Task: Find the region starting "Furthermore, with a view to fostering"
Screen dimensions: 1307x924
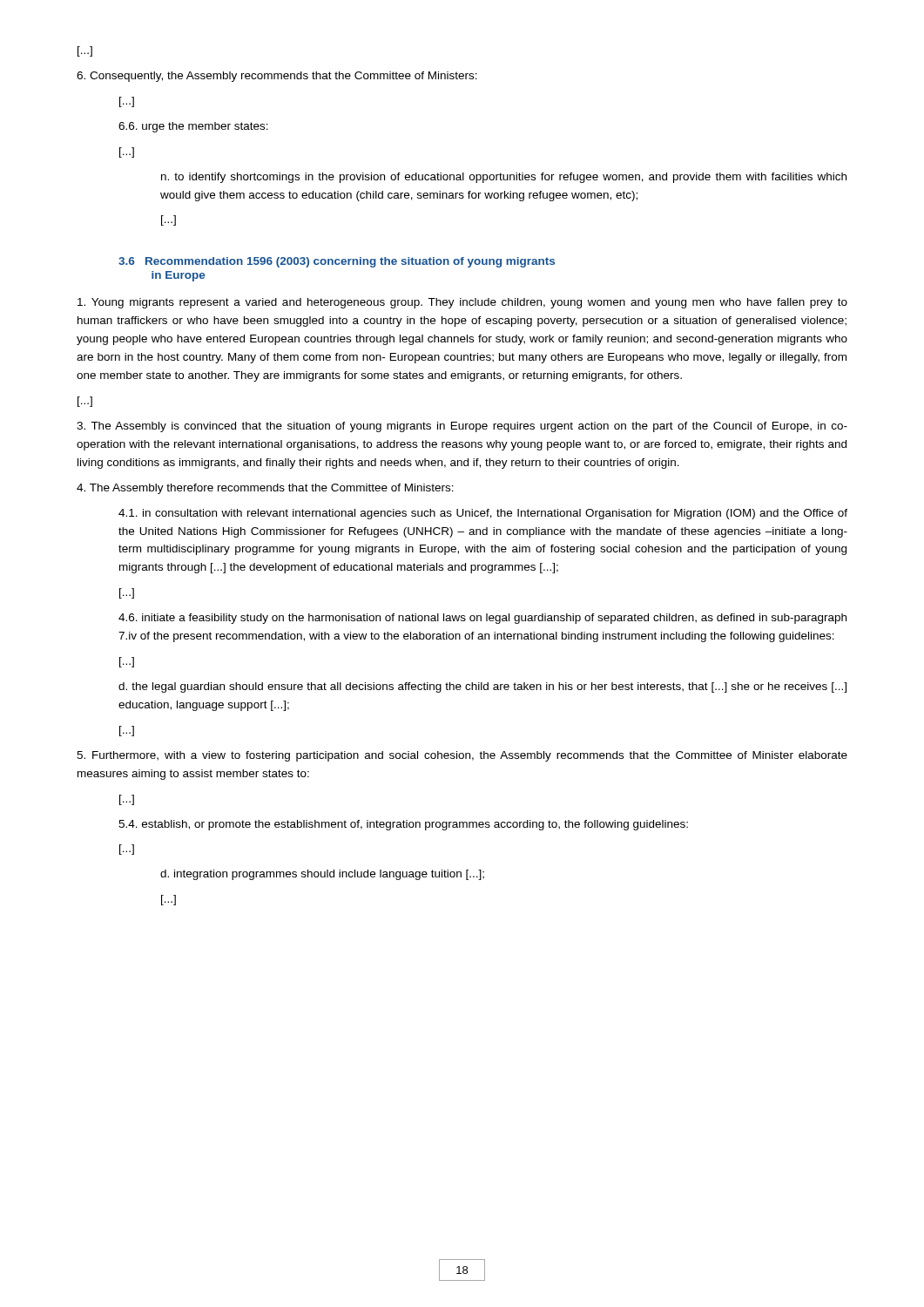Action: click(x=462, y=764)
